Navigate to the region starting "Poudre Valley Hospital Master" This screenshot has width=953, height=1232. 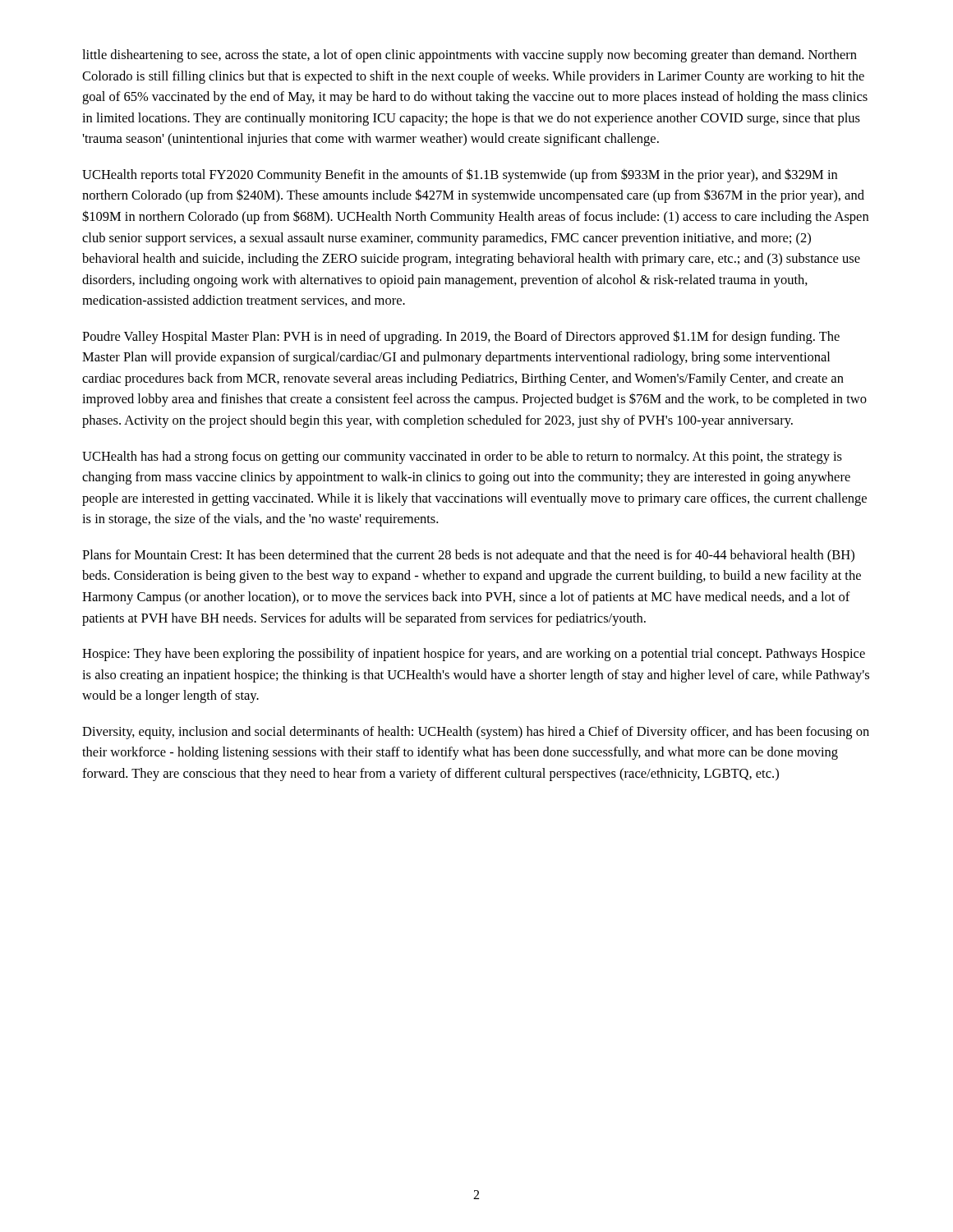point(474,378)
